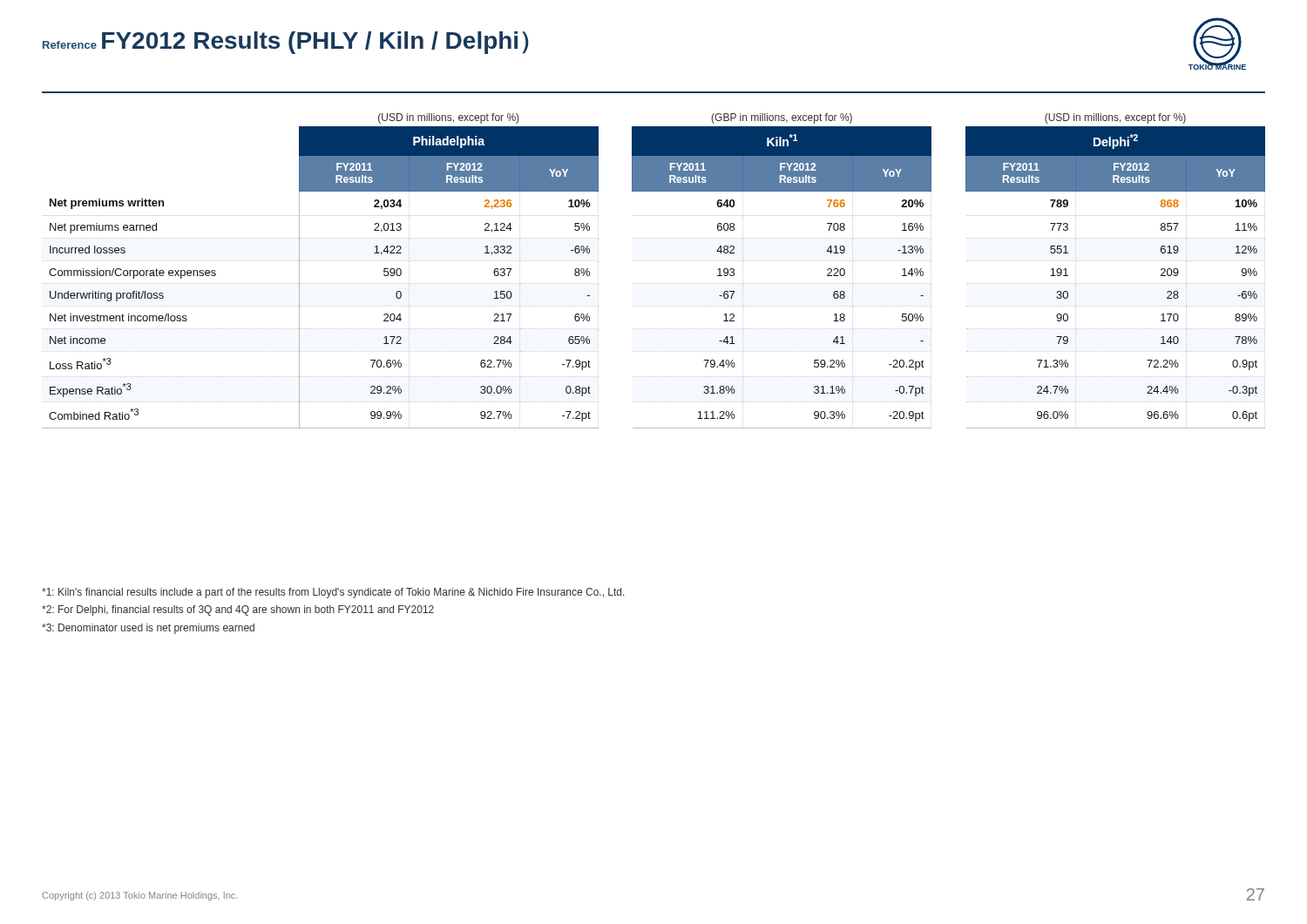The height and width of the screenshot is (924, 1307).
Task: Click on the table containing "FY2011 Results"
Action: tap(654, 269)
